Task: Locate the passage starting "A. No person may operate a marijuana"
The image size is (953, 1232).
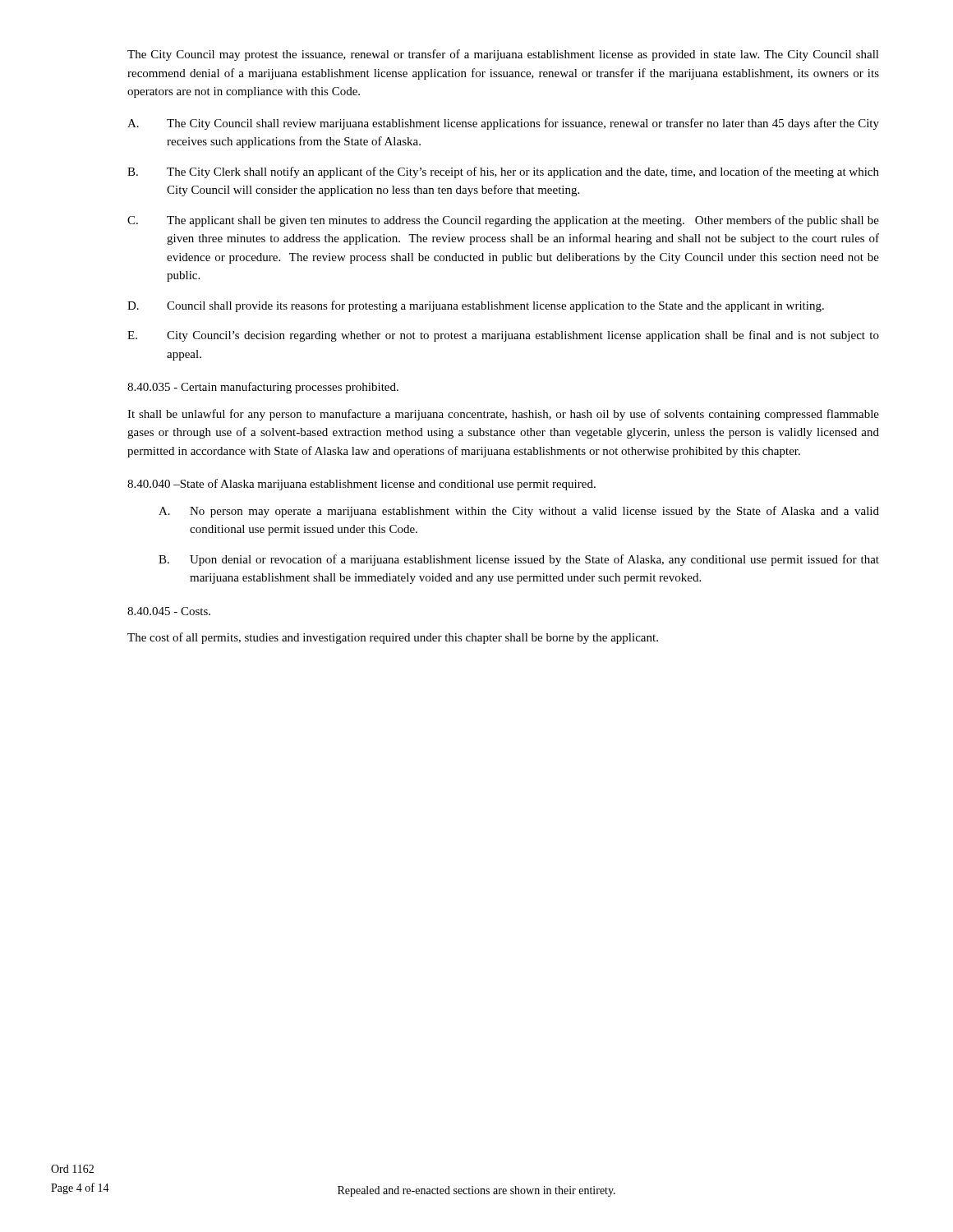Action: [519, 520]
